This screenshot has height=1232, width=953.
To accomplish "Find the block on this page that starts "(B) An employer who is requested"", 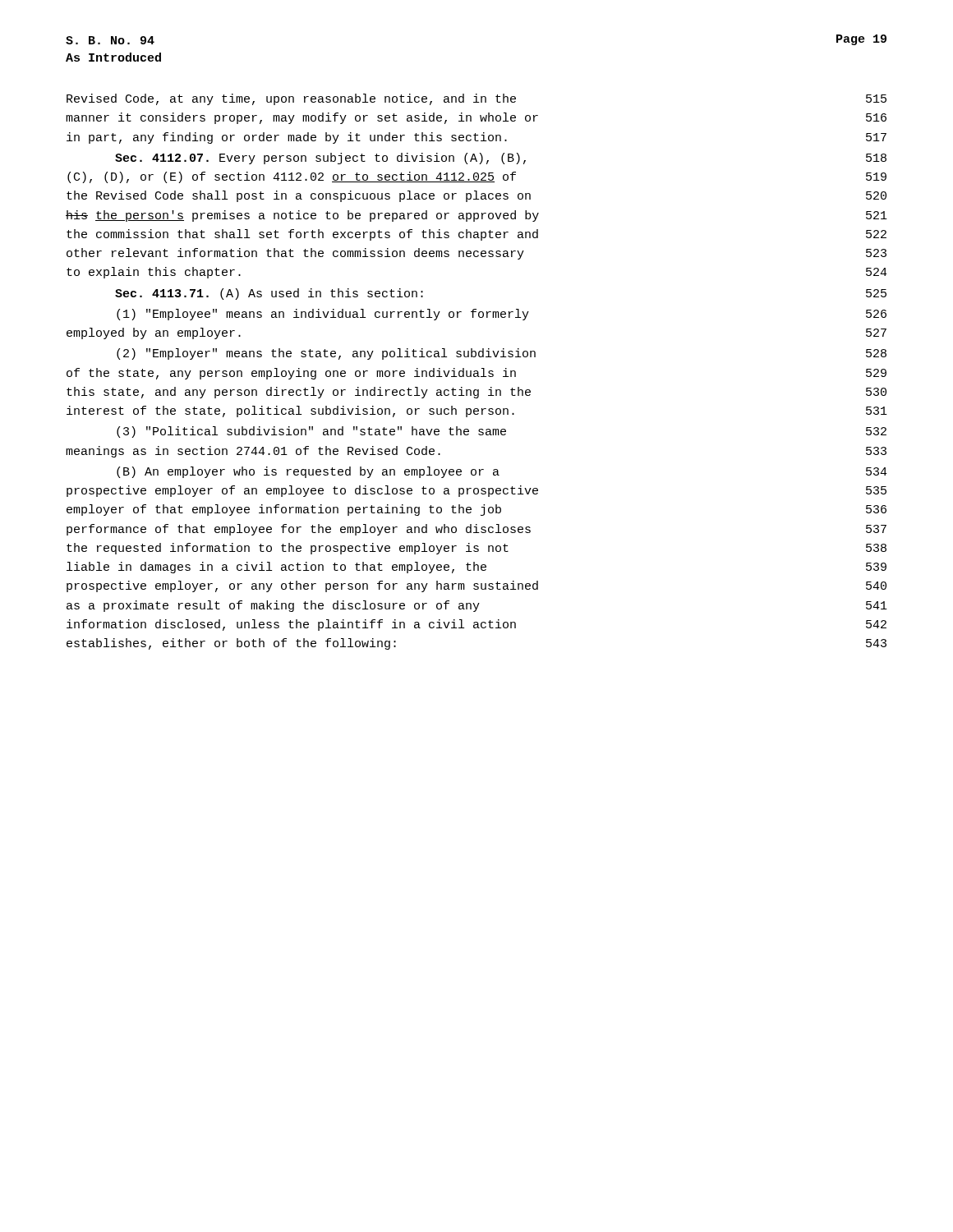I will pyautogui.click(x=476, y=558).
